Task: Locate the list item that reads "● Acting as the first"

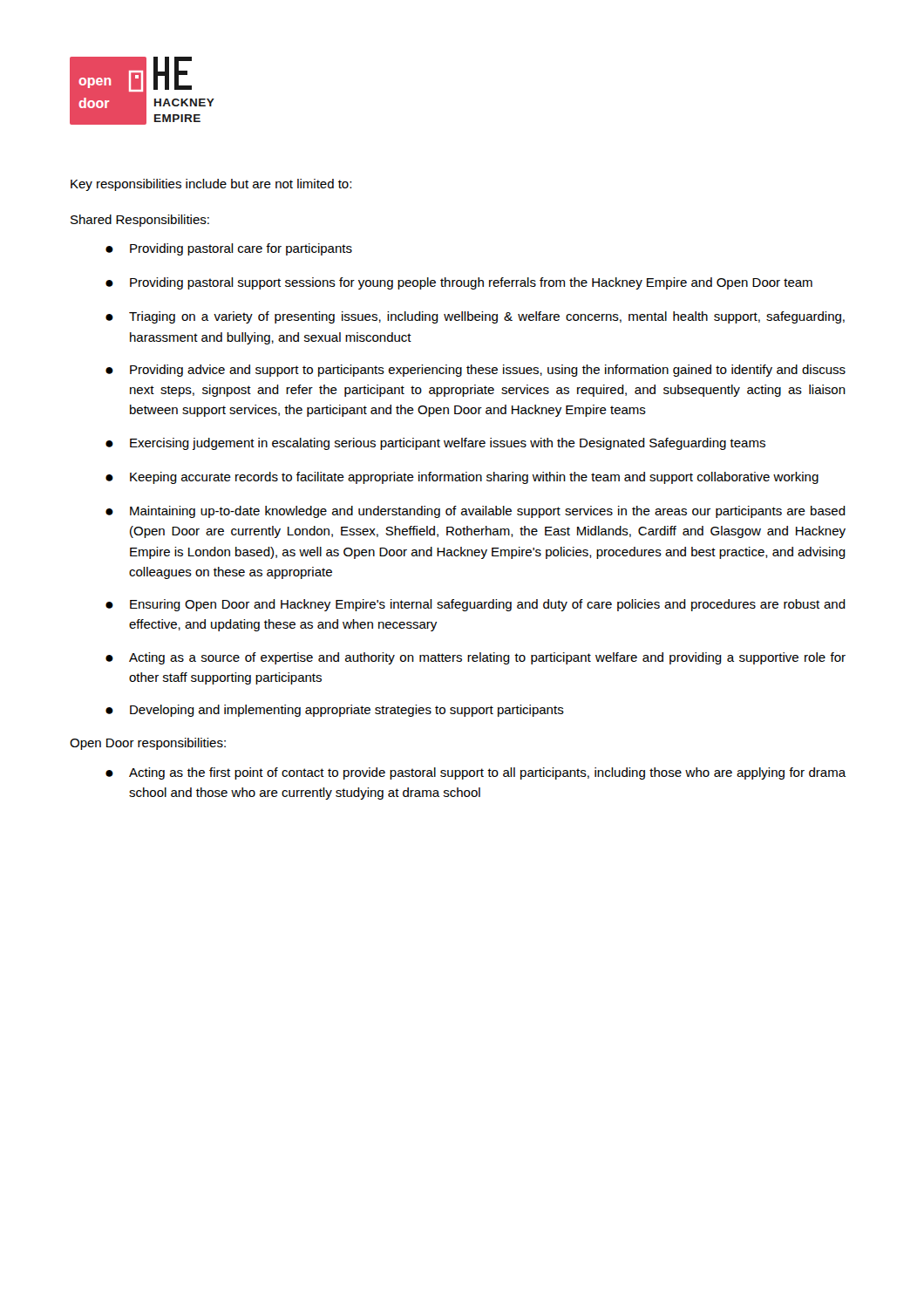Action: pyautogui.click(x=475, y=782)
